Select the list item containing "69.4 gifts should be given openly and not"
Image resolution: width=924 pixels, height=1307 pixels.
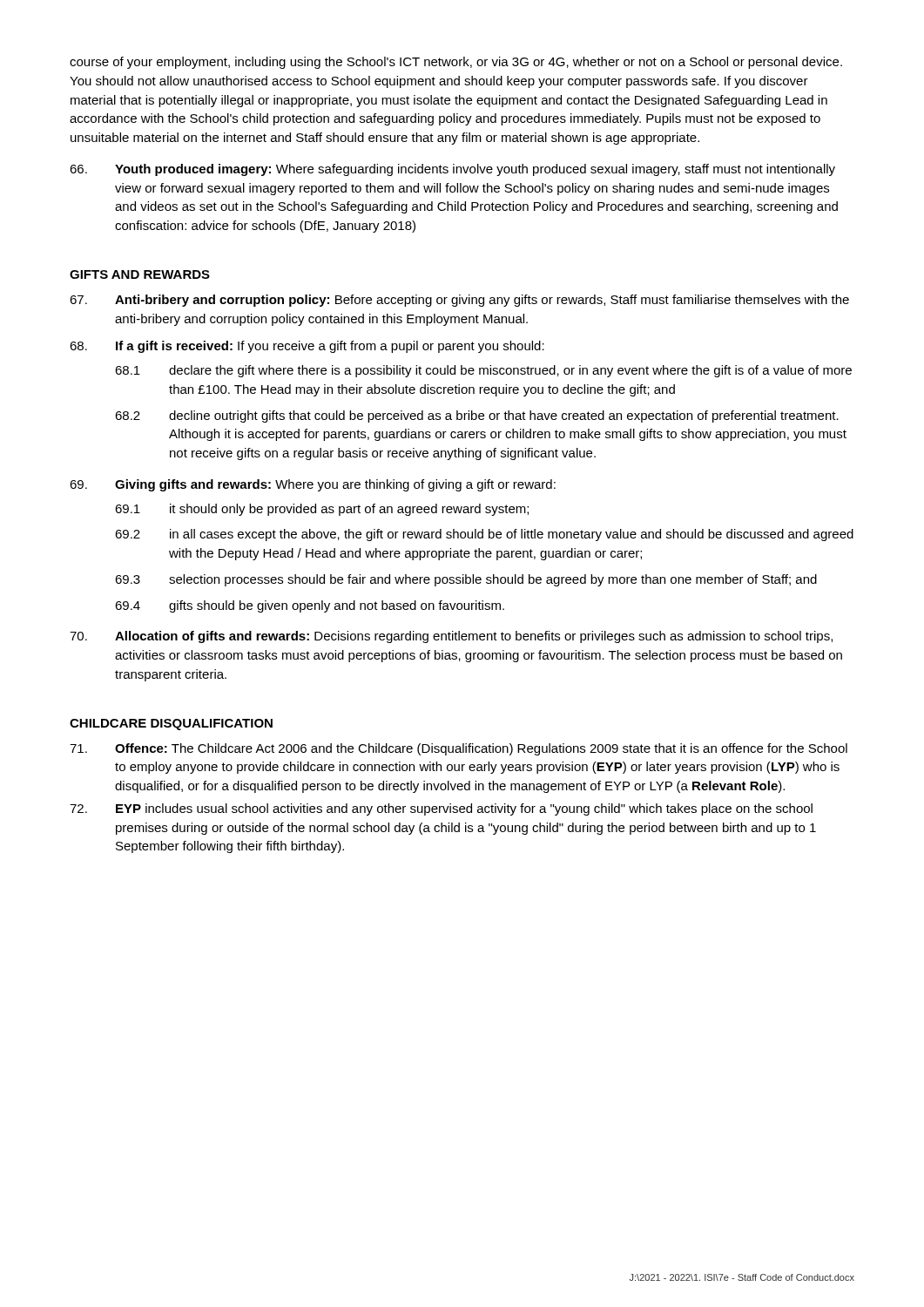click(485, 605)
